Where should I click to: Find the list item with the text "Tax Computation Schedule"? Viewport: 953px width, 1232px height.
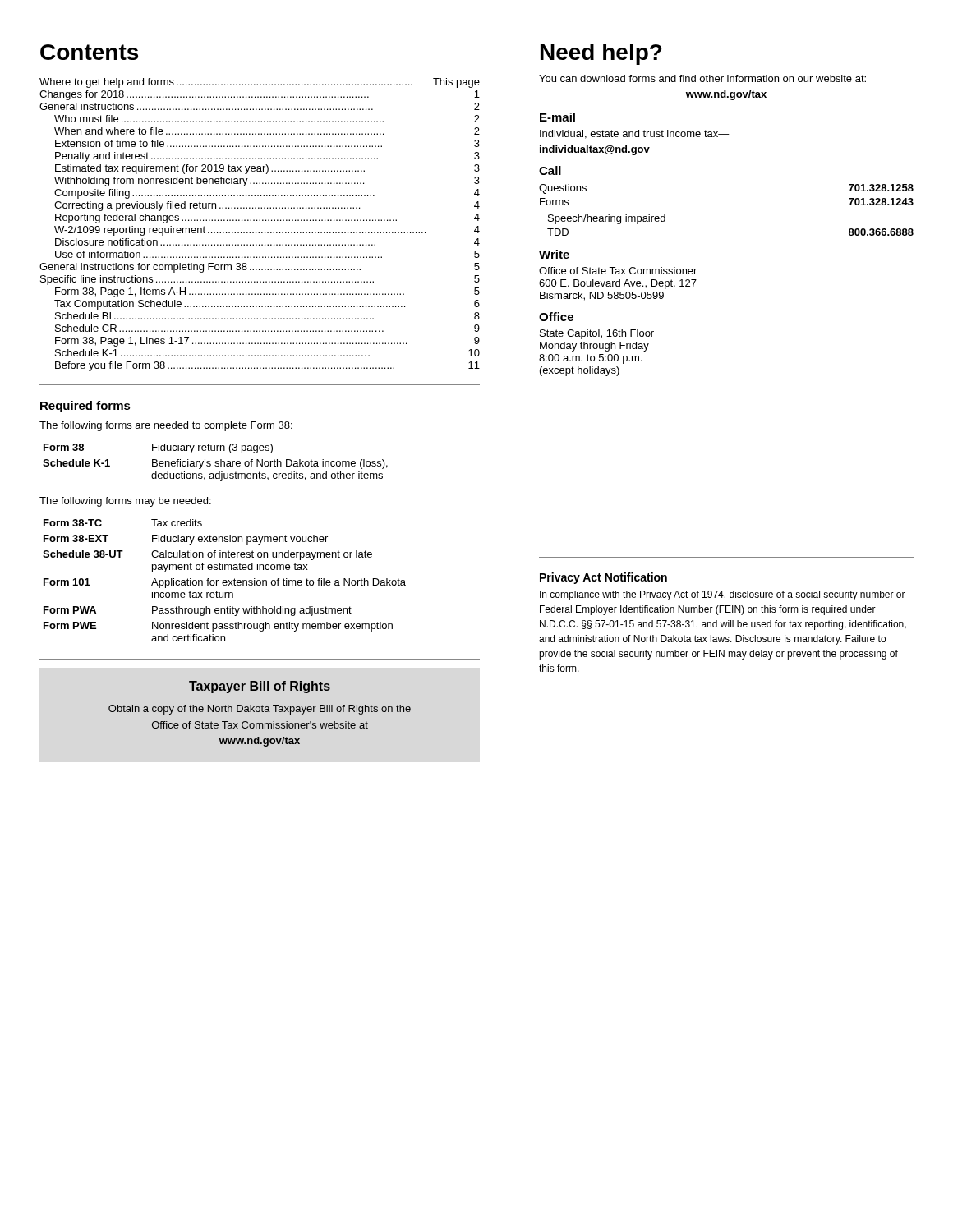point(267,303)
